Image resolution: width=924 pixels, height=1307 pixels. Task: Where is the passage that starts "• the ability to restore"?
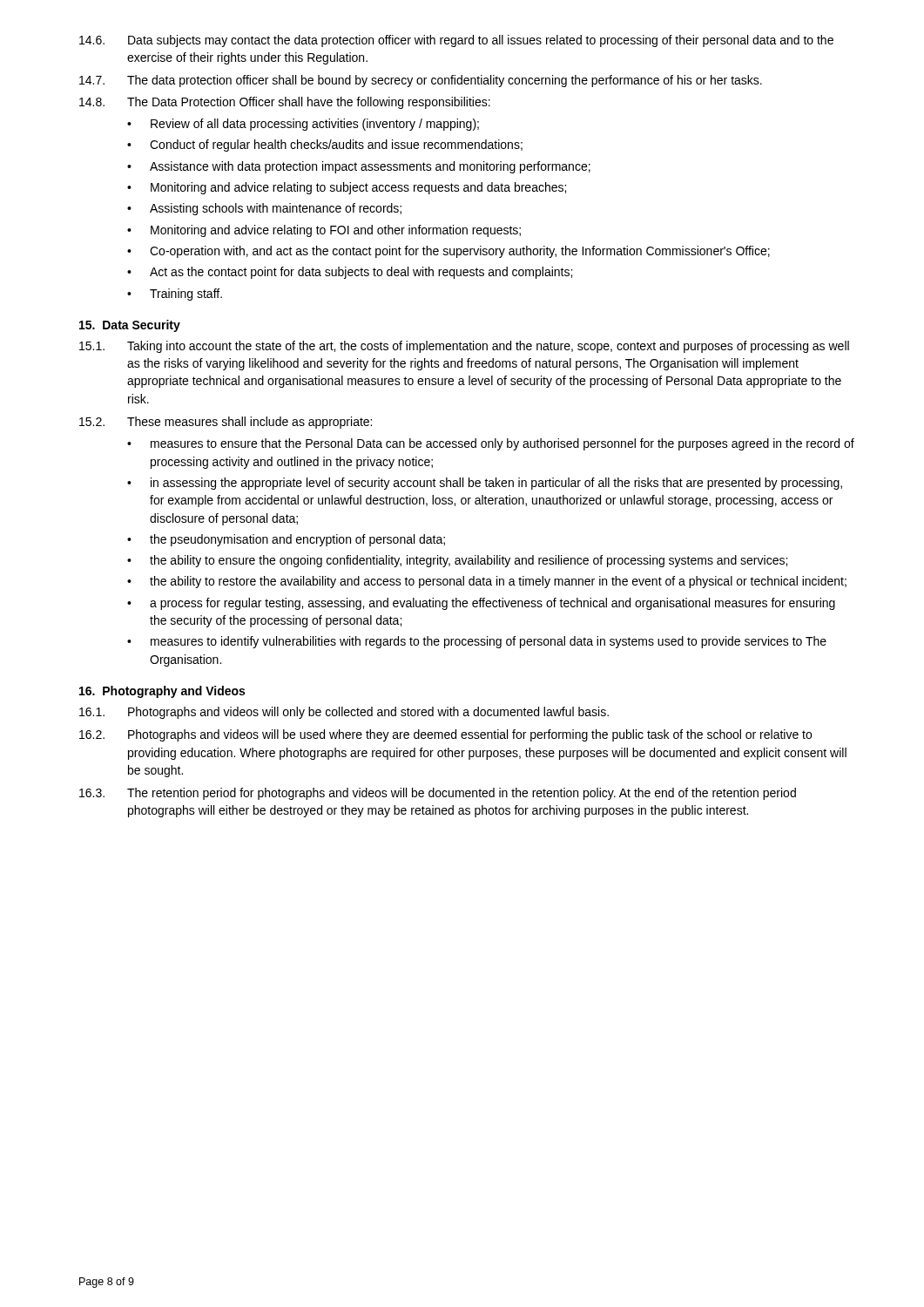491,582
